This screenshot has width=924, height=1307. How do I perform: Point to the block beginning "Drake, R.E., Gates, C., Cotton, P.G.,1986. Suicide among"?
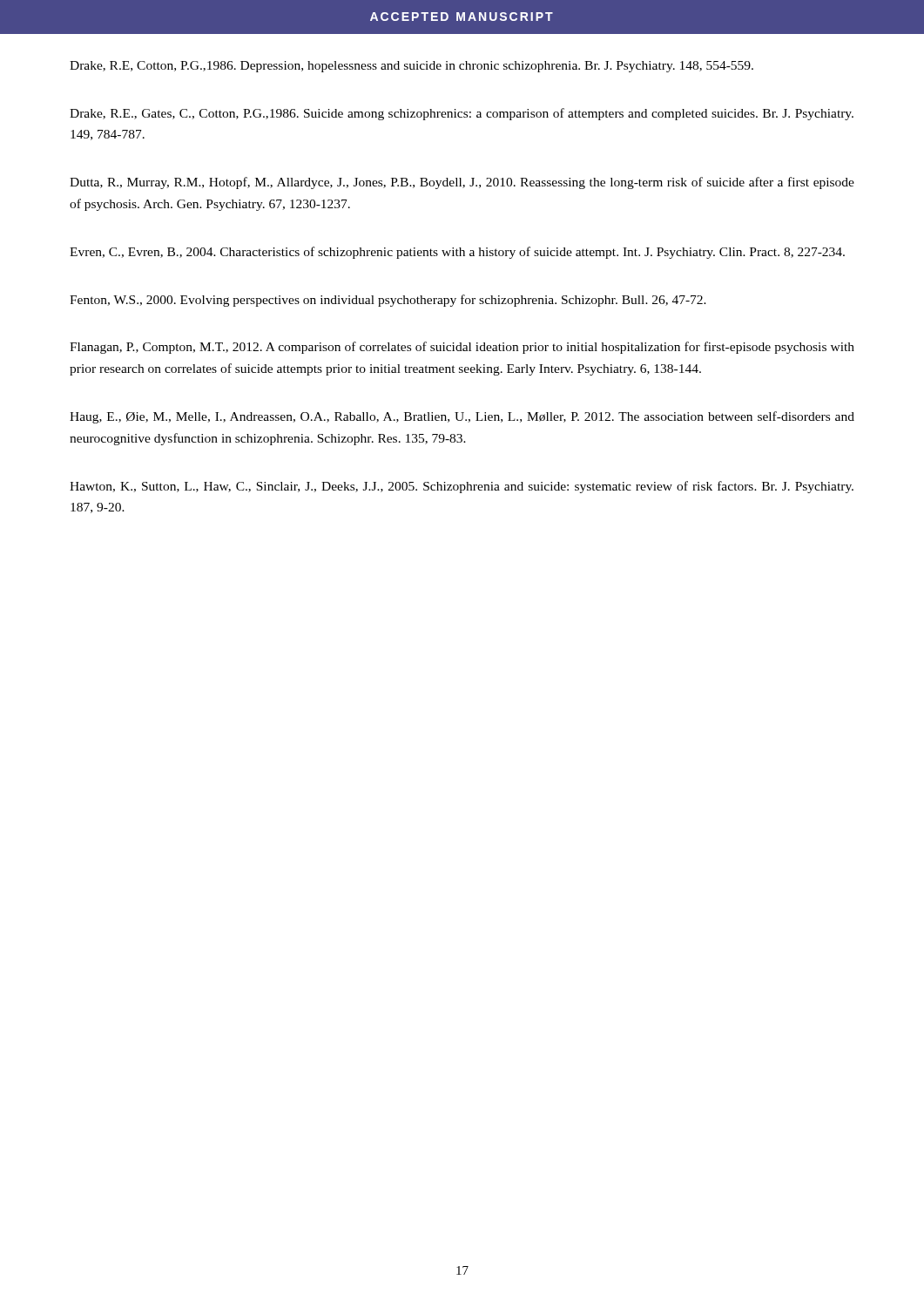coord(462,123)
